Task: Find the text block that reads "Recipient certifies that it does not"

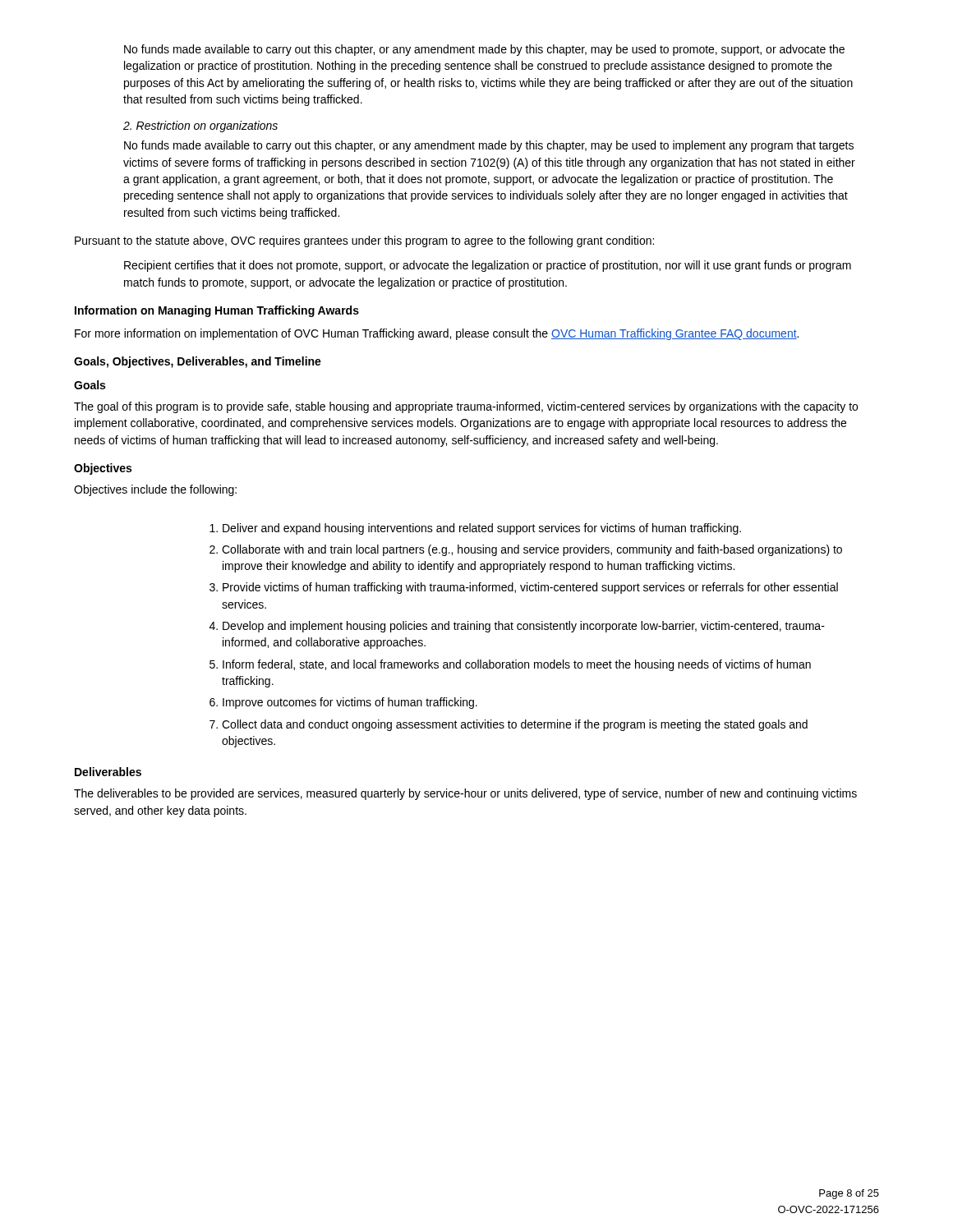Action: coord(487,274)
